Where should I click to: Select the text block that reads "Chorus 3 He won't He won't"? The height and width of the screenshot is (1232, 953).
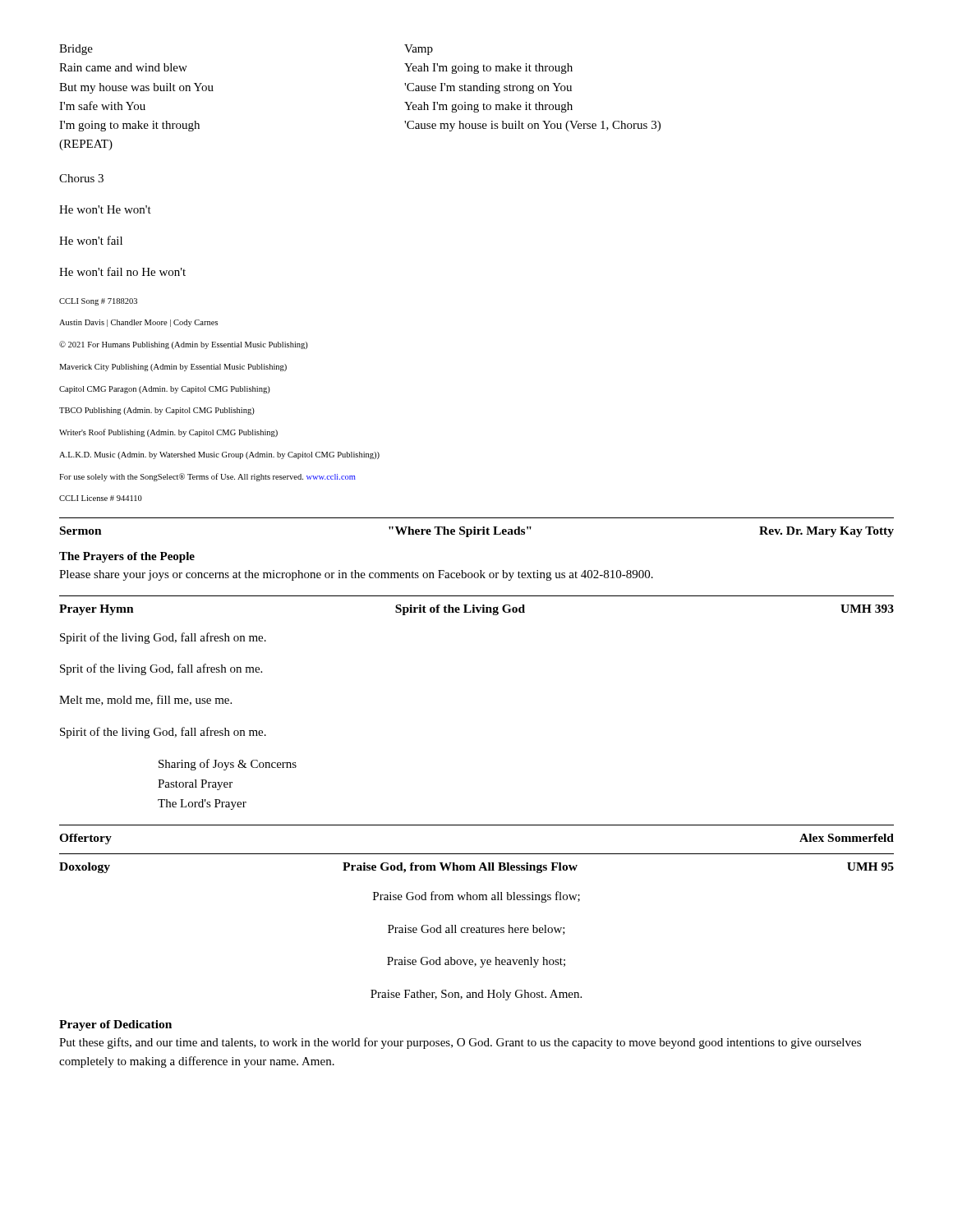(x=81, y=178)
